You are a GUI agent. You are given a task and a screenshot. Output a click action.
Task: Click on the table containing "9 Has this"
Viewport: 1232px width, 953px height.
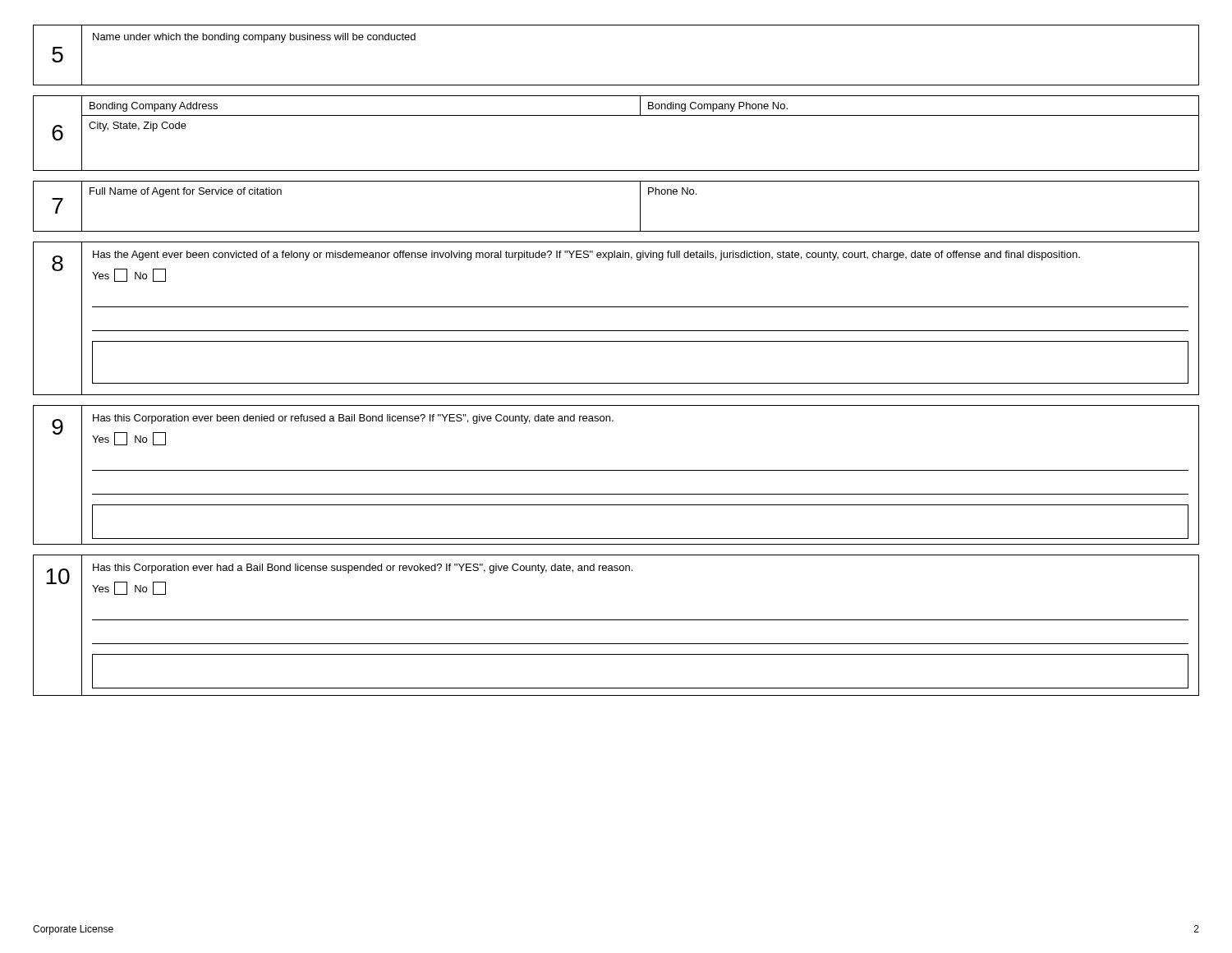(616, 475)
